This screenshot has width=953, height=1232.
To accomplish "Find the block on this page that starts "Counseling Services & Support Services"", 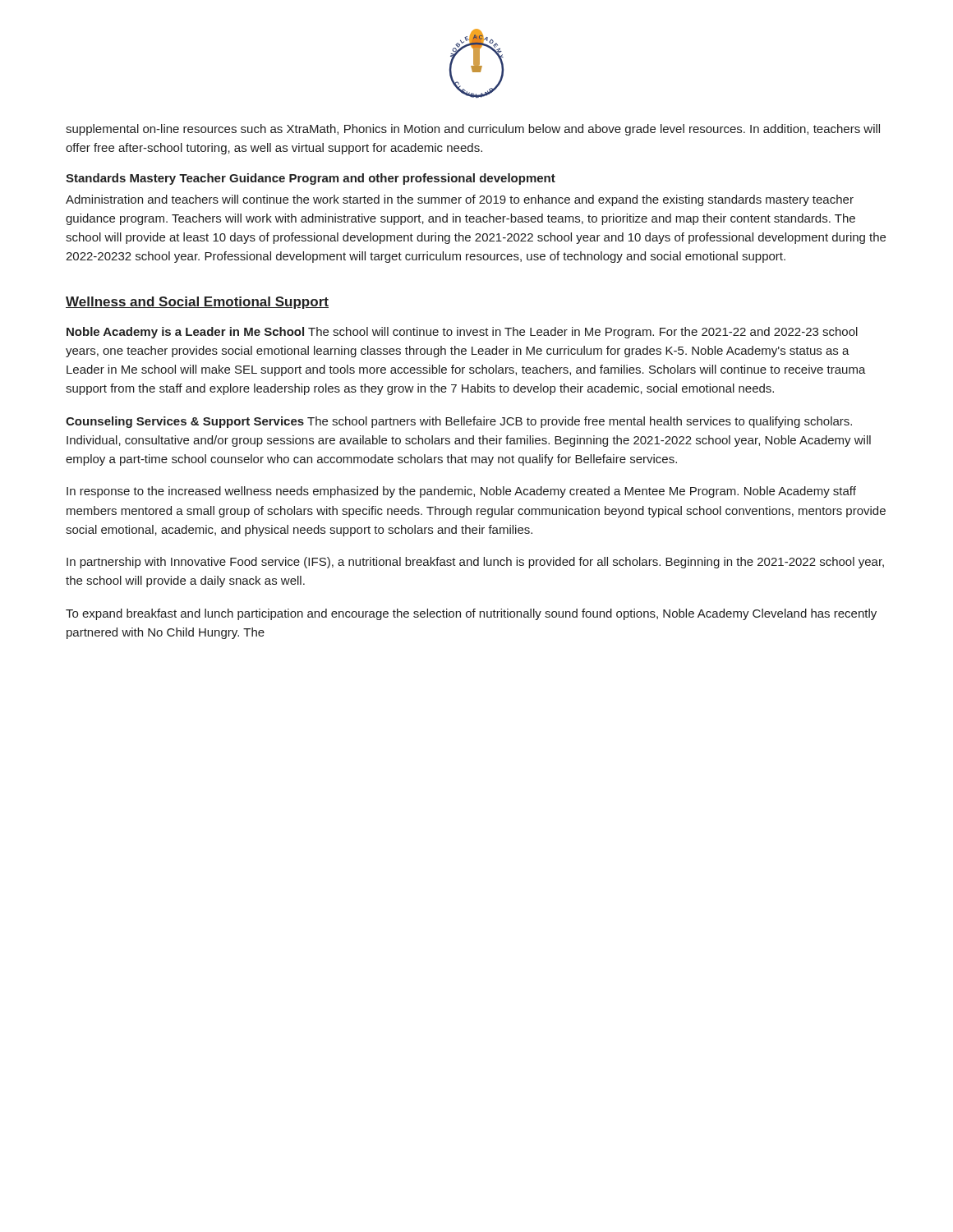I will pos(476,440).
